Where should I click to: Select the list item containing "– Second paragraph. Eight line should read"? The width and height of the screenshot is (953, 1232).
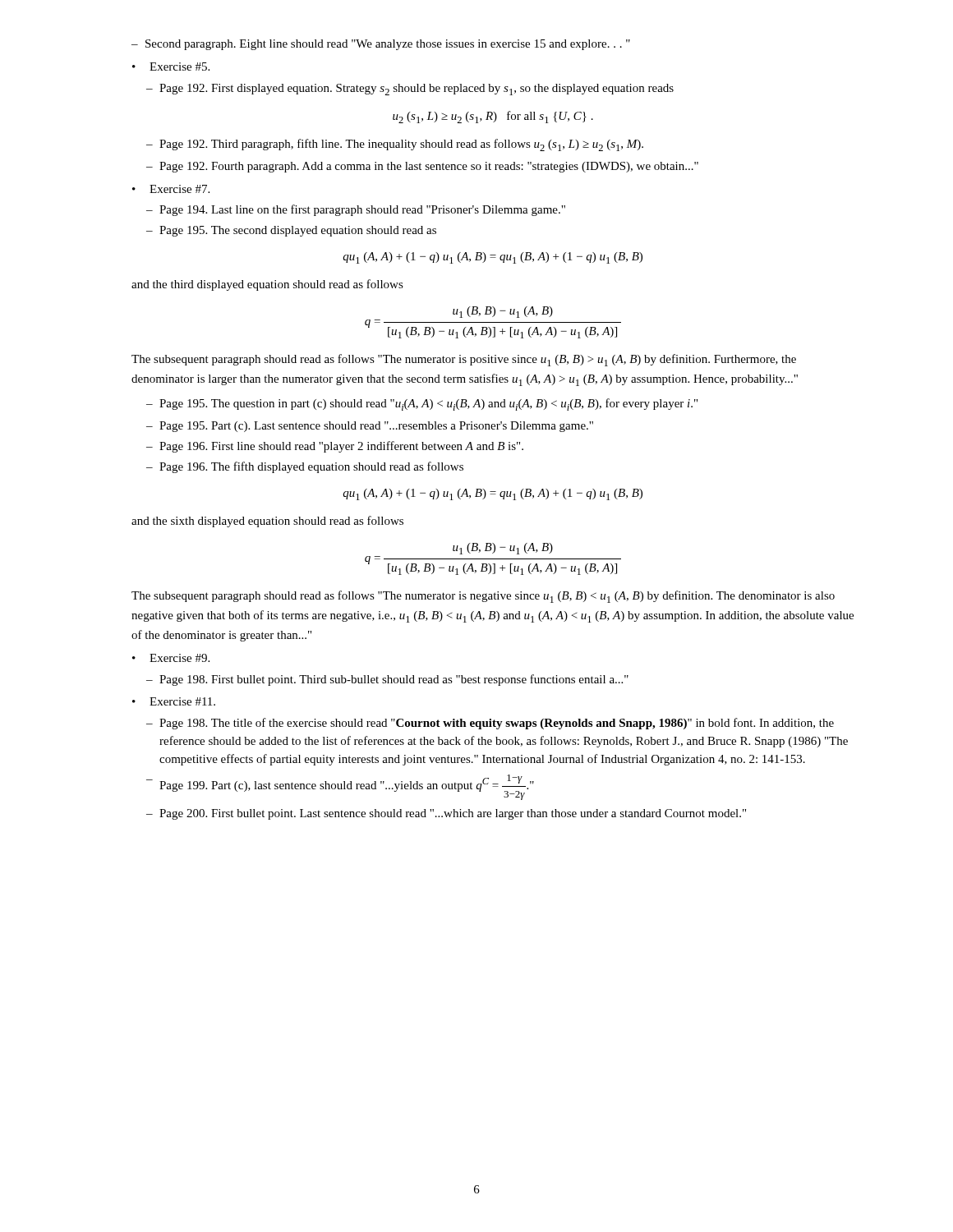tap(493, 44)
